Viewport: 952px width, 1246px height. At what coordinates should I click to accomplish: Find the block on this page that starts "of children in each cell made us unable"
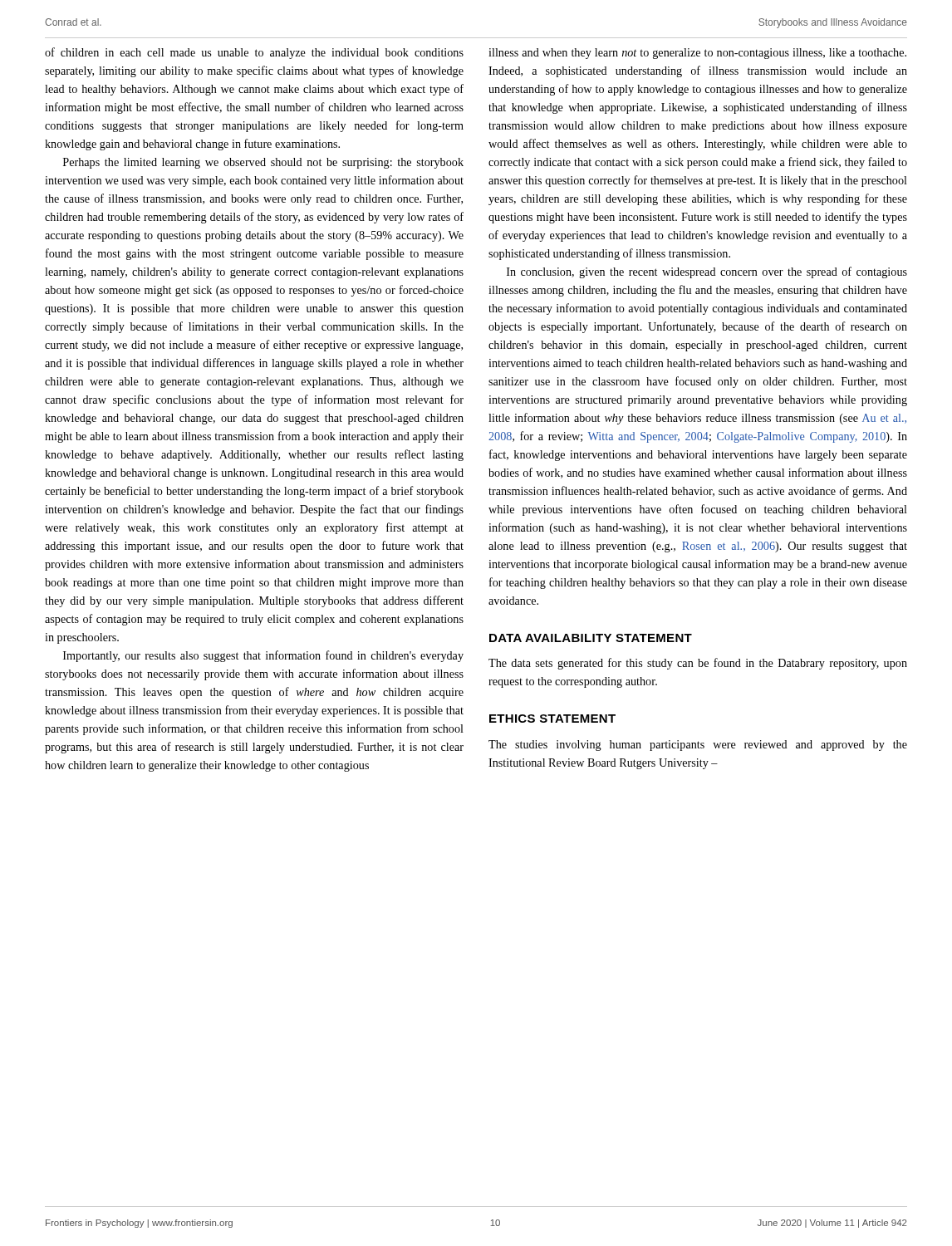254,409
